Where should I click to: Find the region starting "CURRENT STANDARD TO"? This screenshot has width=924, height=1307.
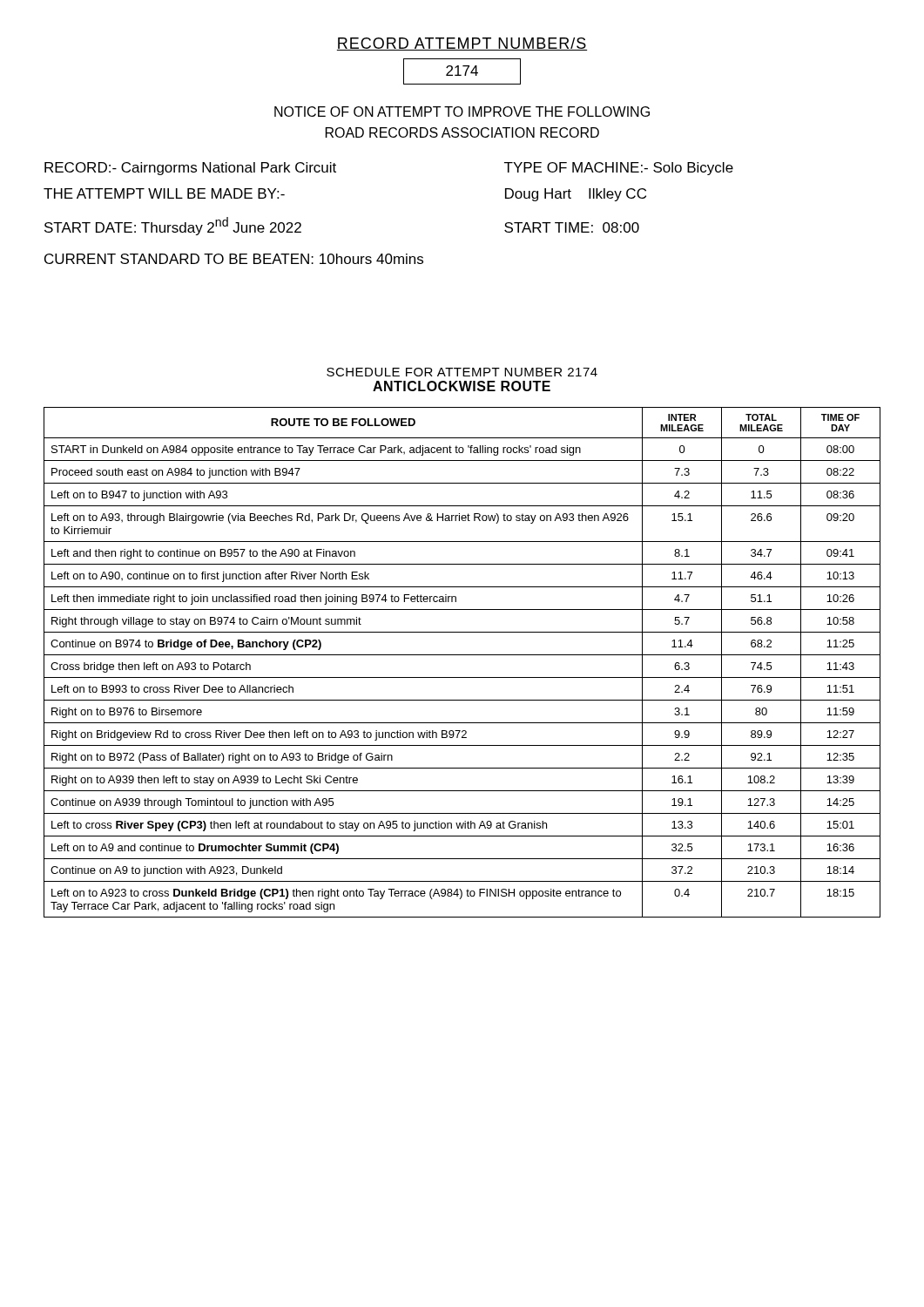pyautogui.click(x=234, y=259)
